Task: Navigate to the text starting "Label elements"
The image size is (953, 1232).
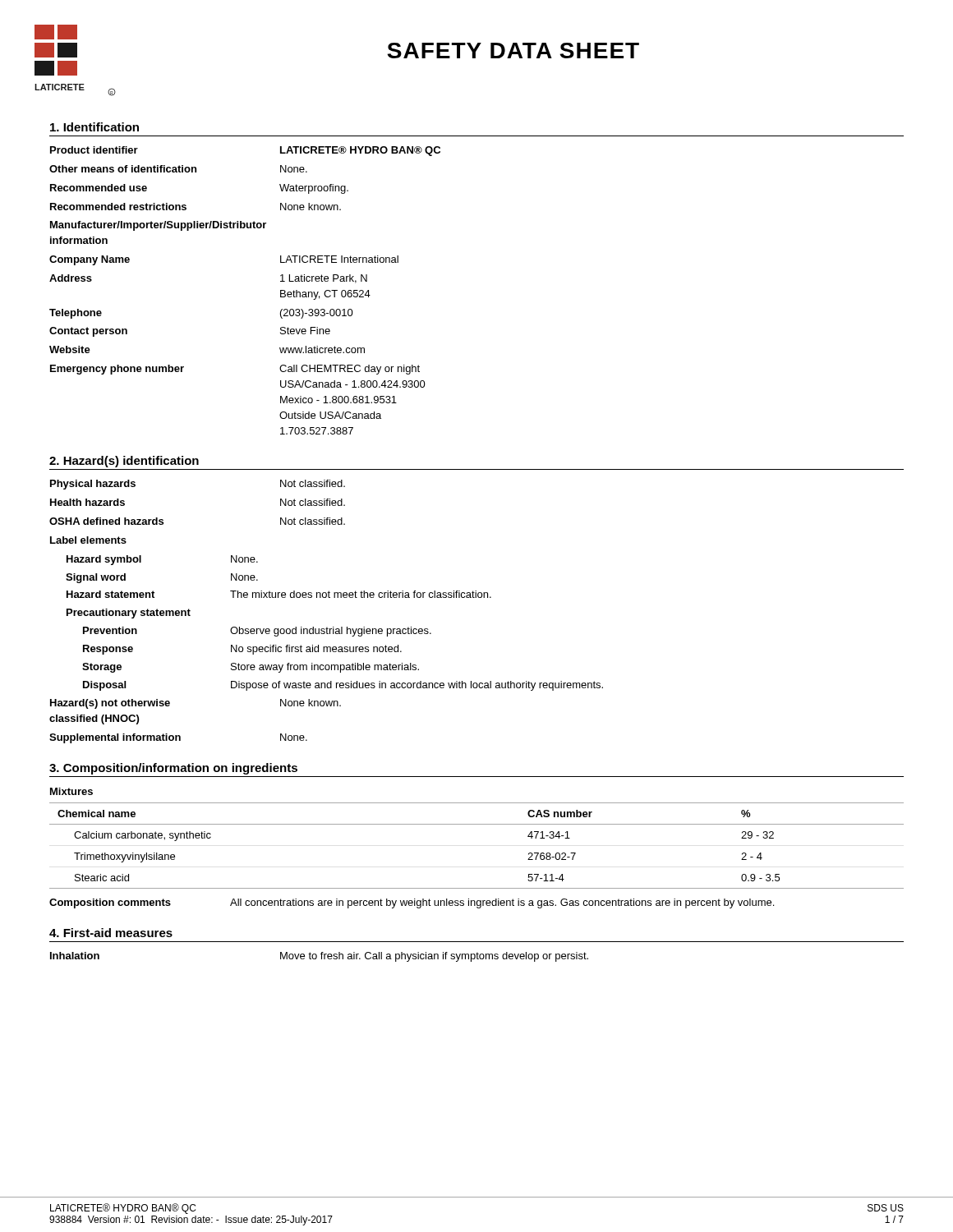Action: tap(88, 540)
